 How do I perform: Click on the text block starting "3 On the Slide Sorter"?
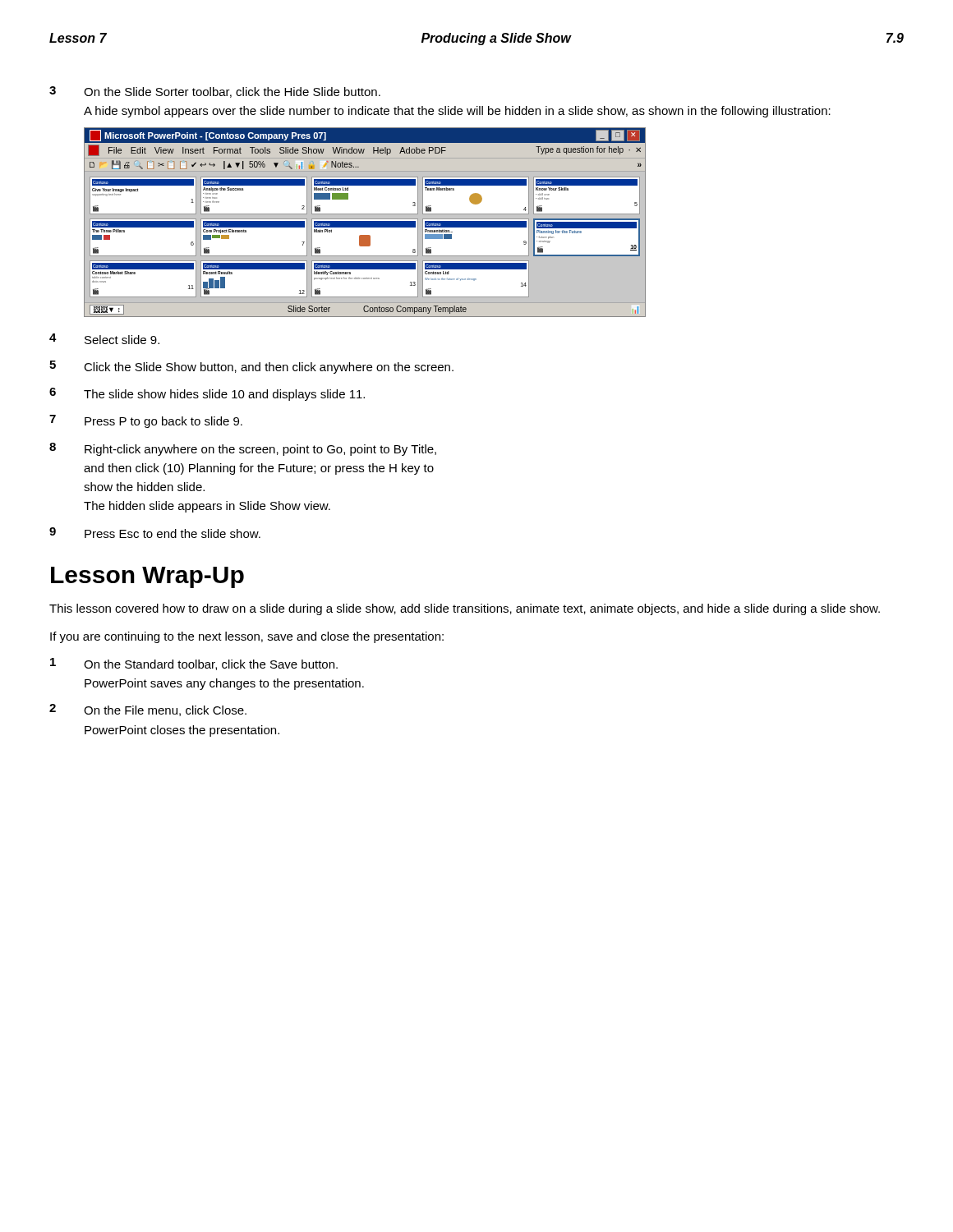440,101
